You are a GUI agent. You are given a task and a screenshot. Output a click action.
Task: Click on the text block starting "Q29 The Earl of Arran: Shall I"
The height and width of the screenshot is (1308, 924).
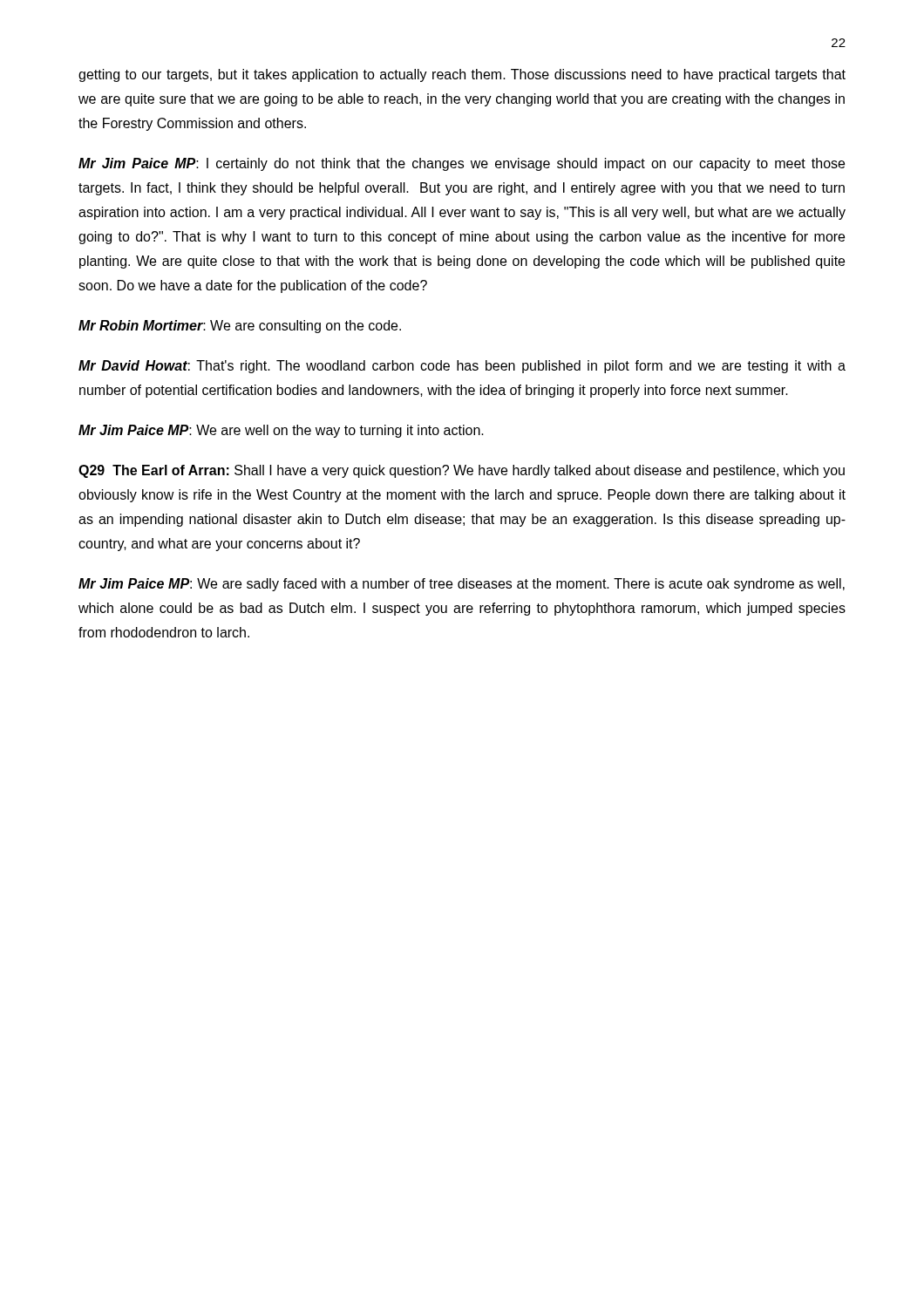point(462,508)
